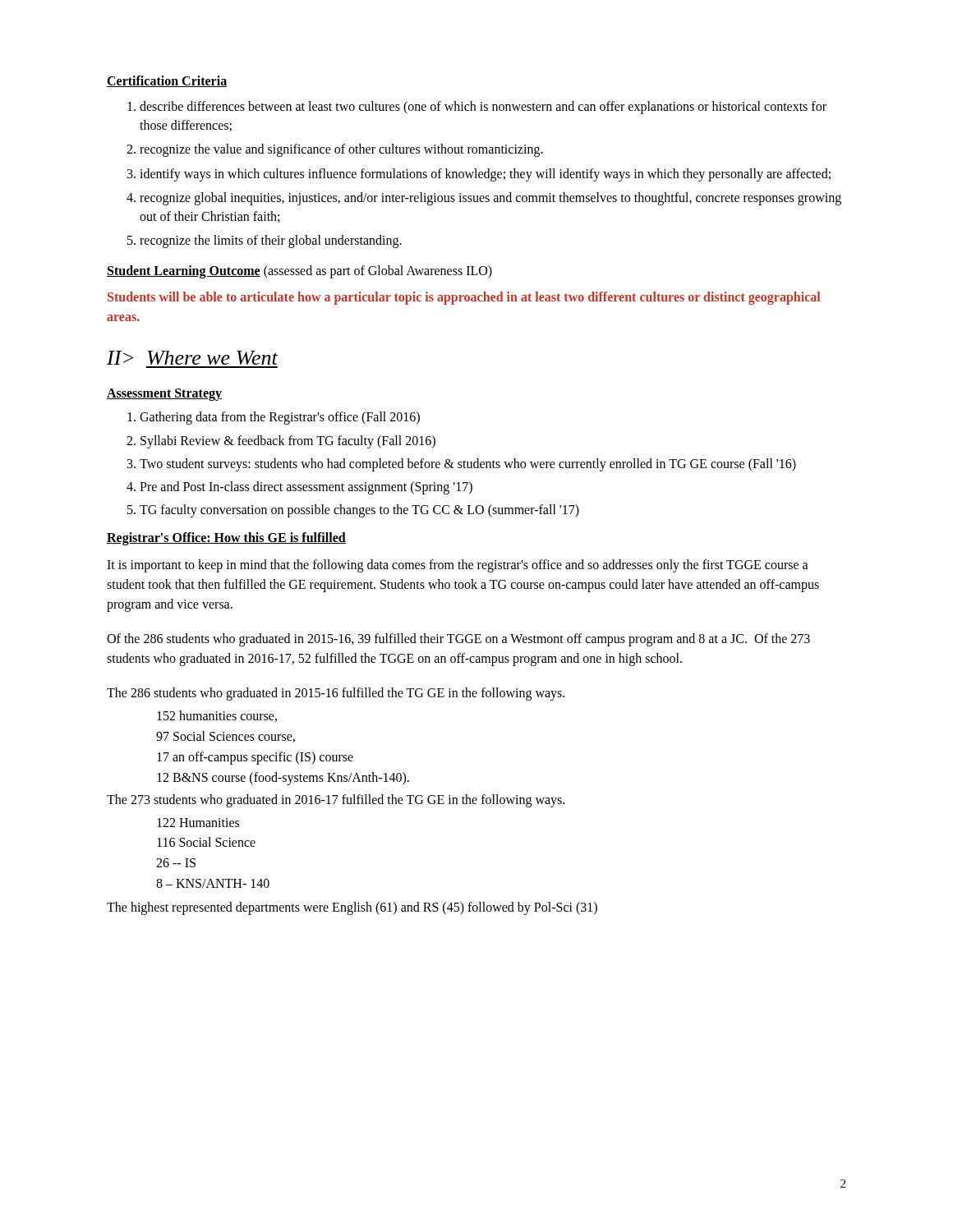Click on the text starting "The highest represented departments"
This screenshot has width=953, height=1232.
click(352, 907)
